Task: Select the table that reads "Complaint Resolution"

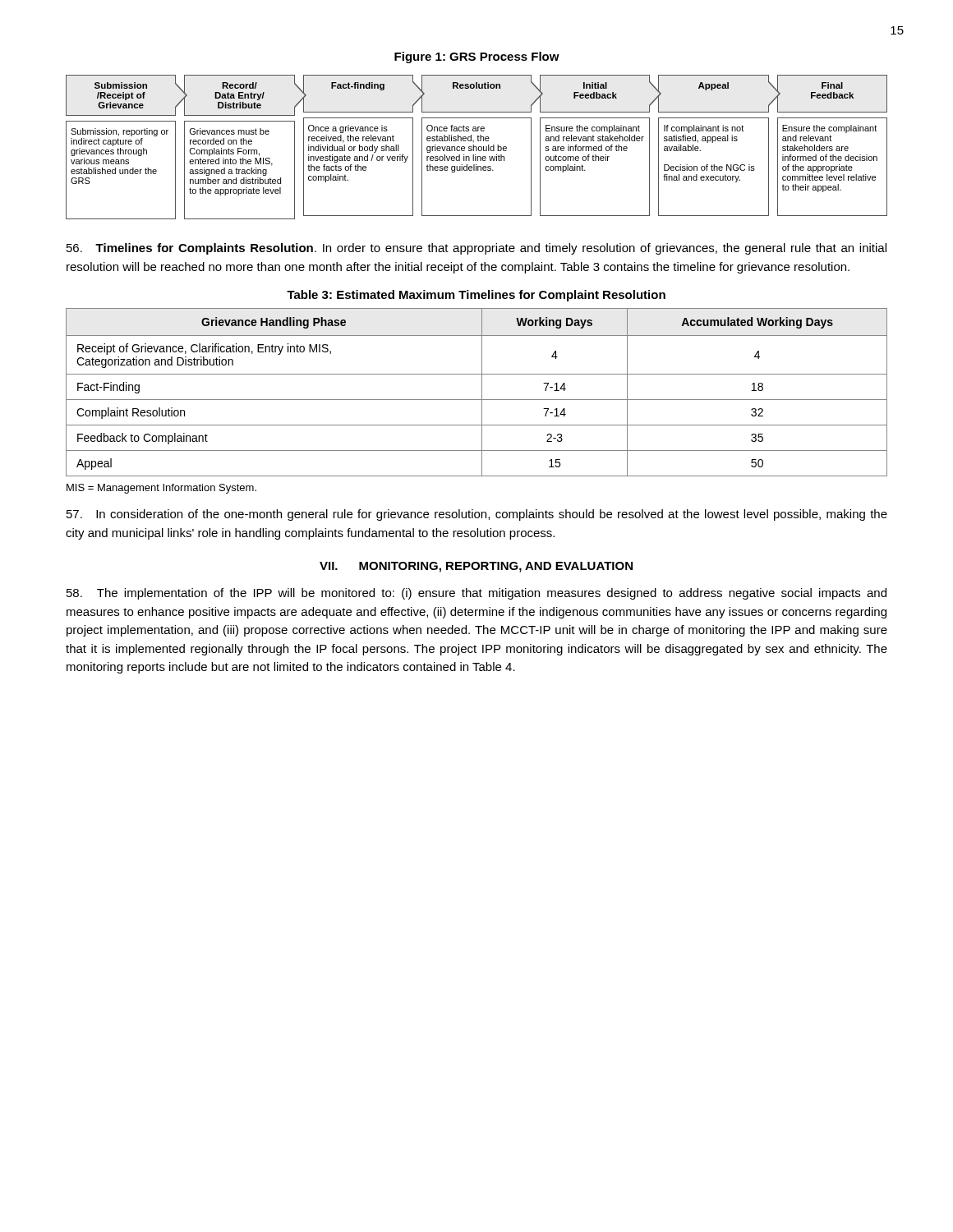Action: 476,392
